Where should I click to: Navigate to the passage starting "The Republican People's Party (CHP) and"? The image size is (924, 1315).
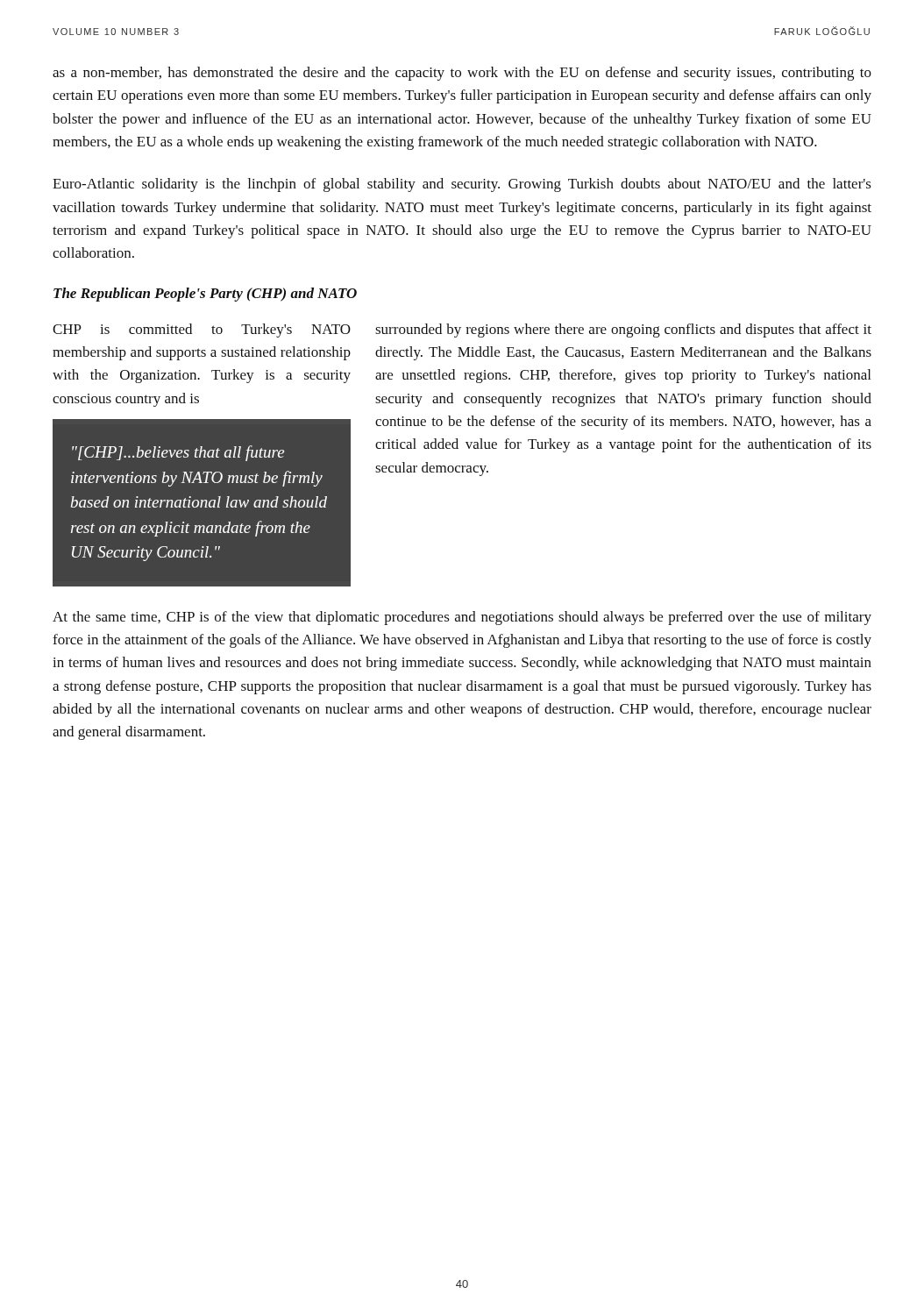click(205, 293)
